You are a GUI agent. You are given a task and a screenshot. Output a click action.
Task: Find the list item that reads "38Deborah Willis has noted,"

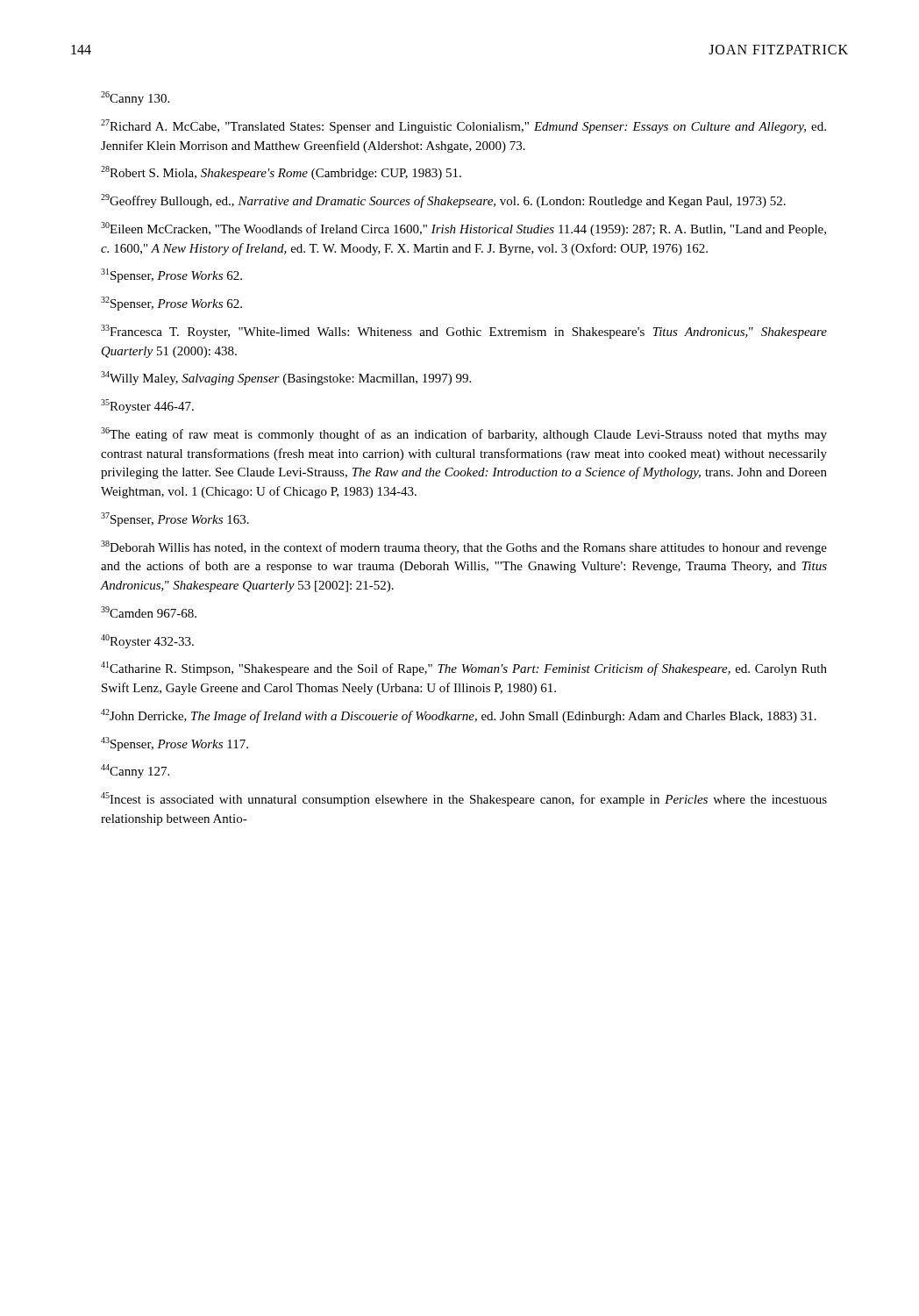click(x=464, y=565)
